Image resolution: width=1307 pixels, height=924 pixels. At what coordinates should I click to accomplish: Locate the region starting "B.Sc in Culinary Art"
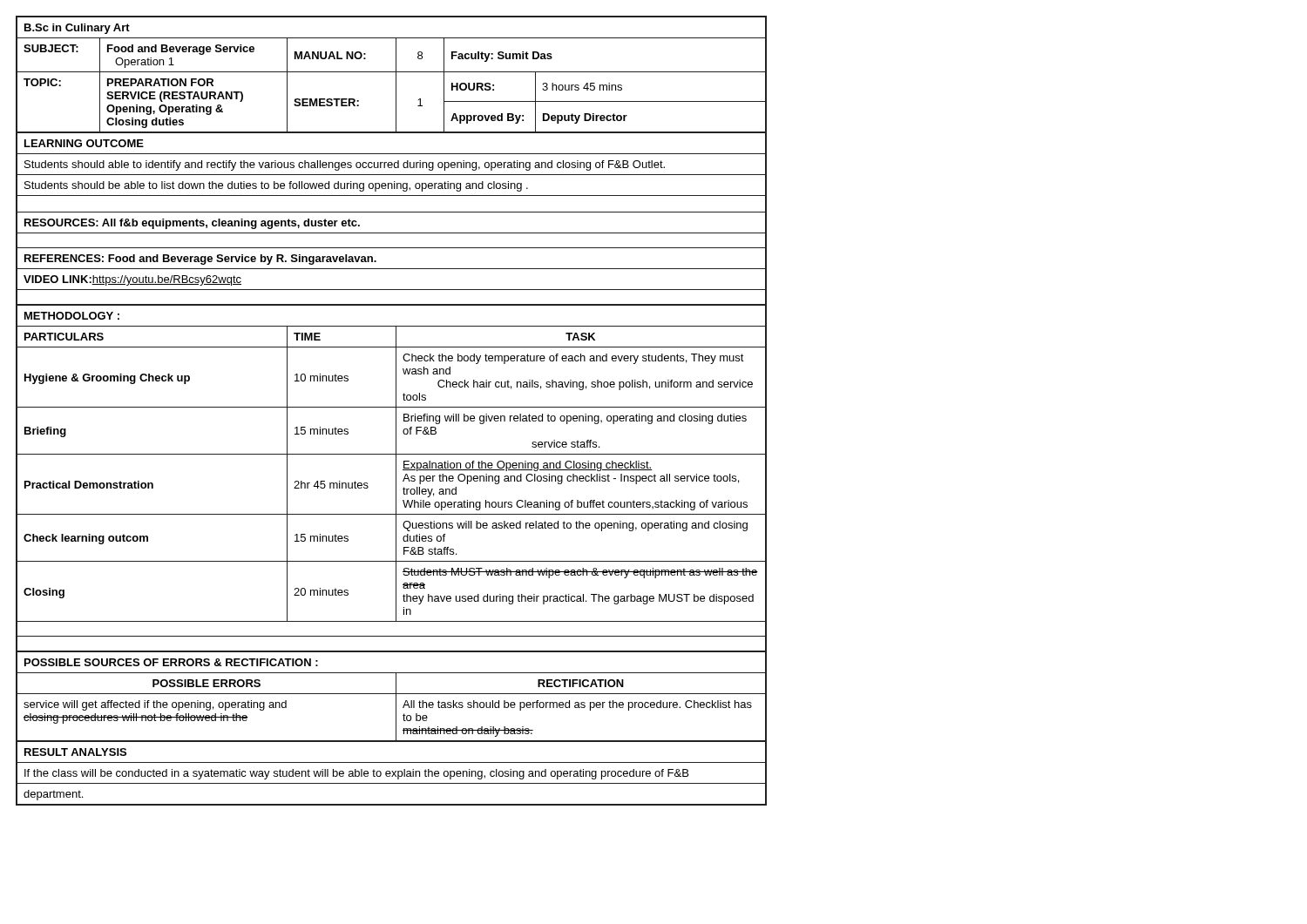coord(77,27)
